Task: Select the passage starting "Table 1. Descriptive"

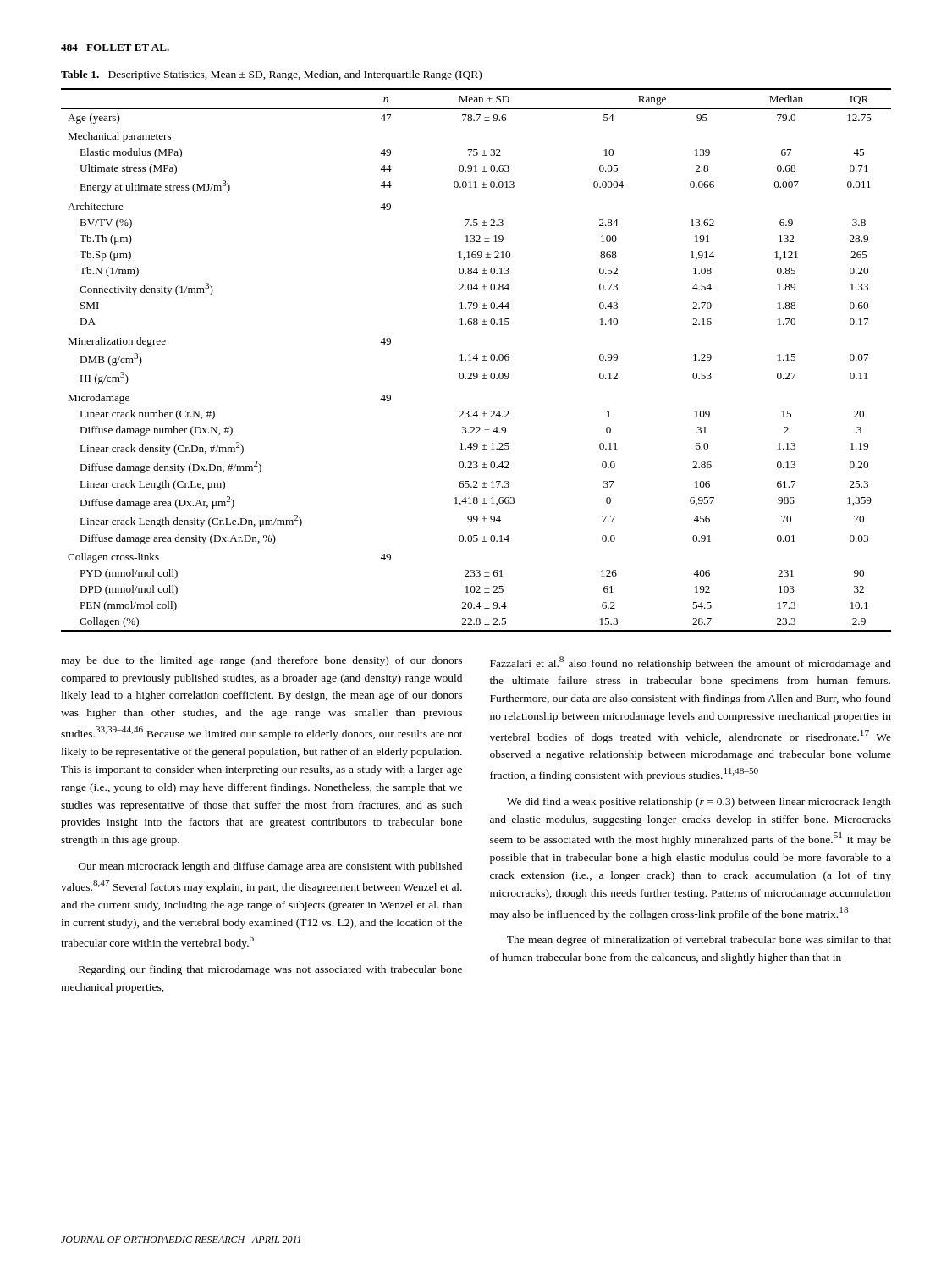Action: [272, 74]
